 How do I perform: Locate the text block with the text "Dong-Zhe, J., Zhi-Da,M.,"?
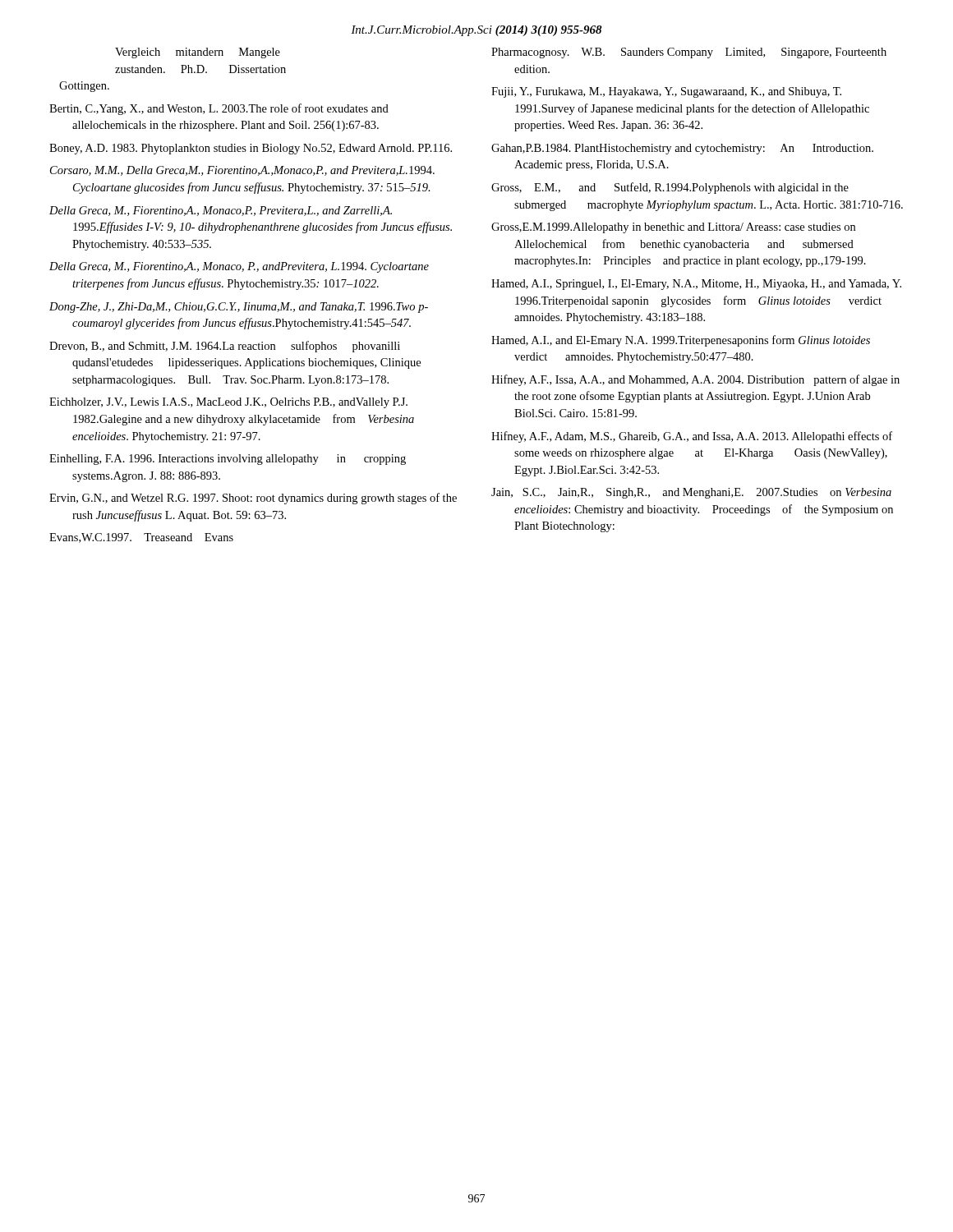point(255,315)
